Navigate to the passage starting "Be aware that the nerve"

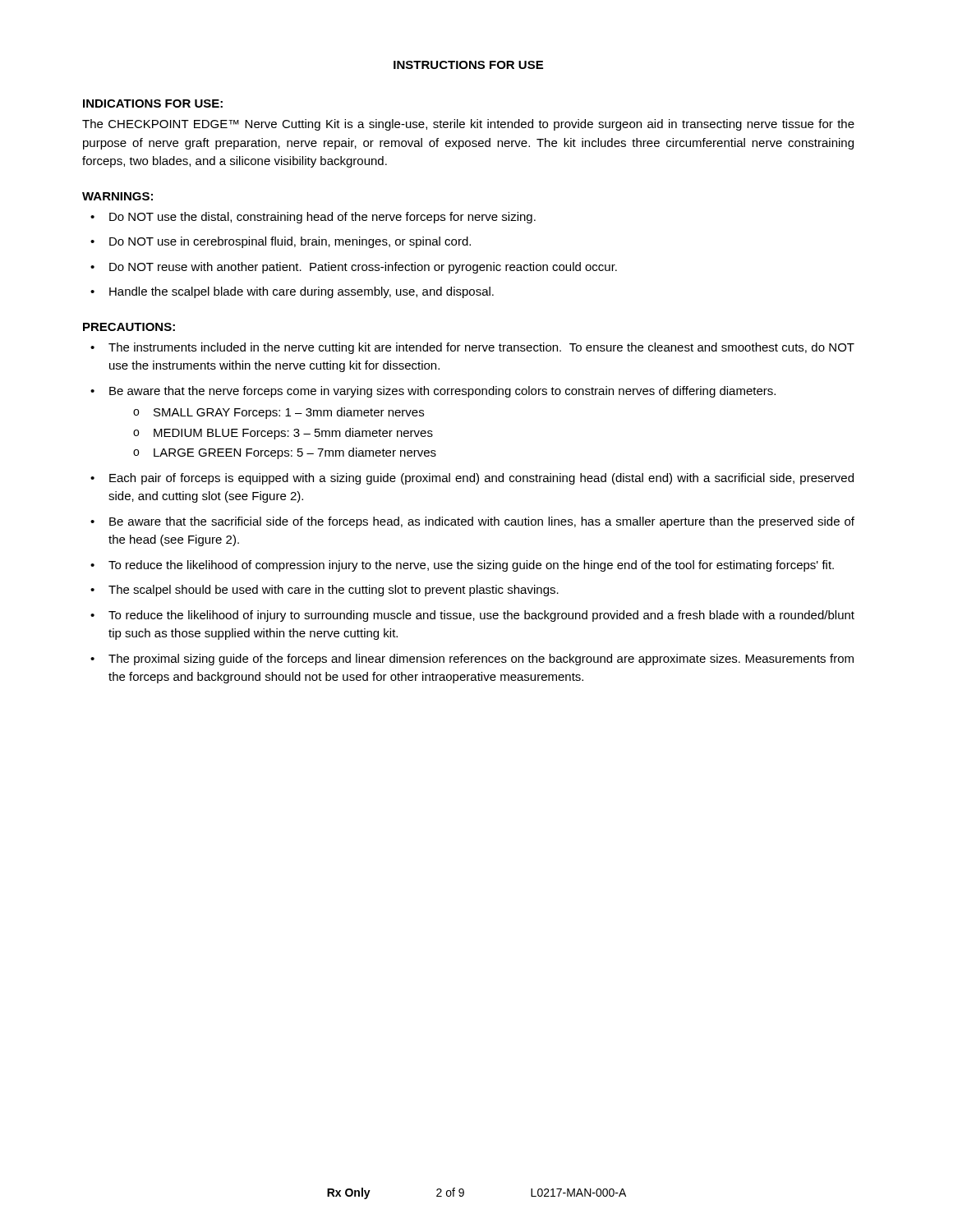442,392
